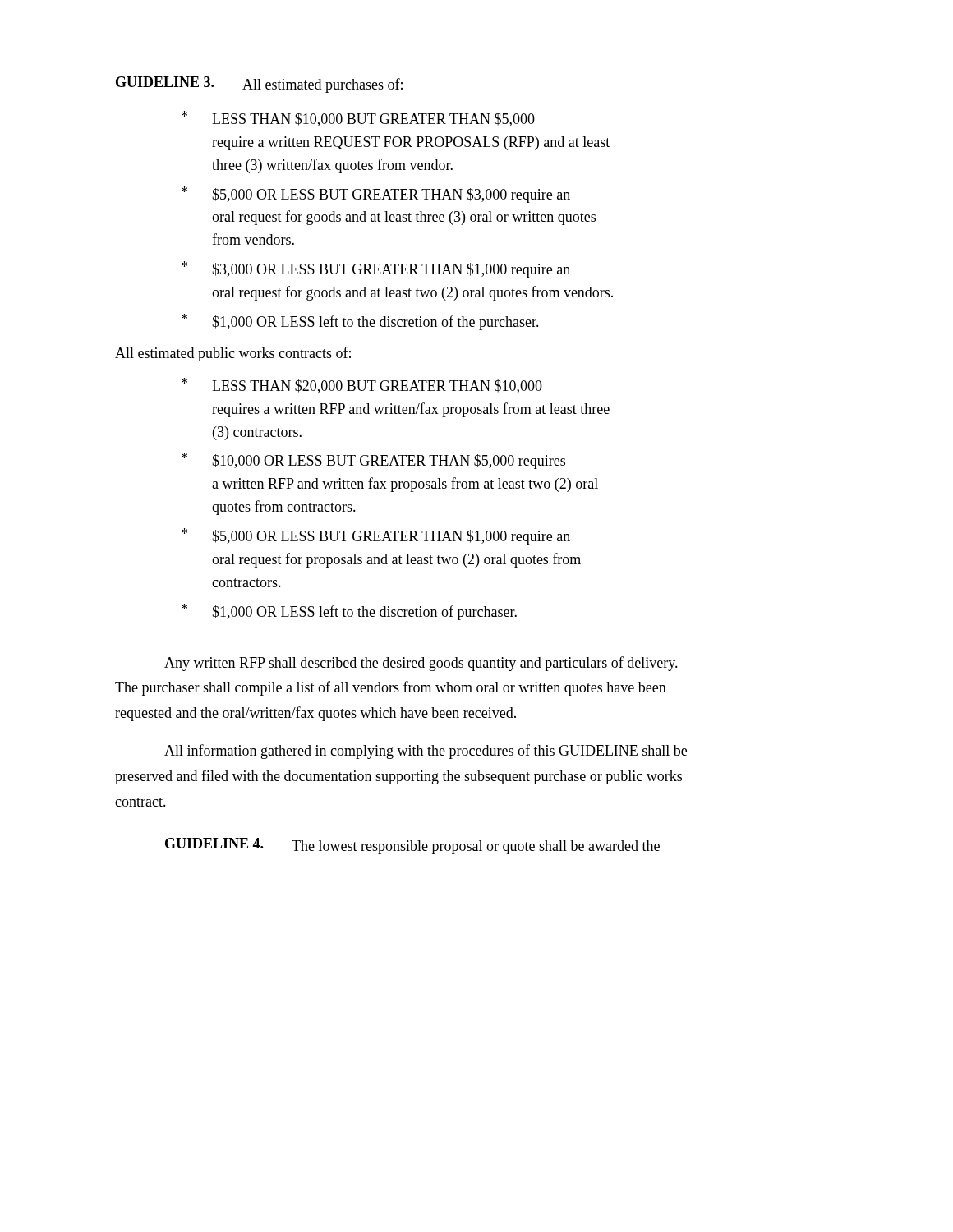953x1232 pixels.
Task: Find the block on this page that starts "All estimated public works"
Action: 233,353
